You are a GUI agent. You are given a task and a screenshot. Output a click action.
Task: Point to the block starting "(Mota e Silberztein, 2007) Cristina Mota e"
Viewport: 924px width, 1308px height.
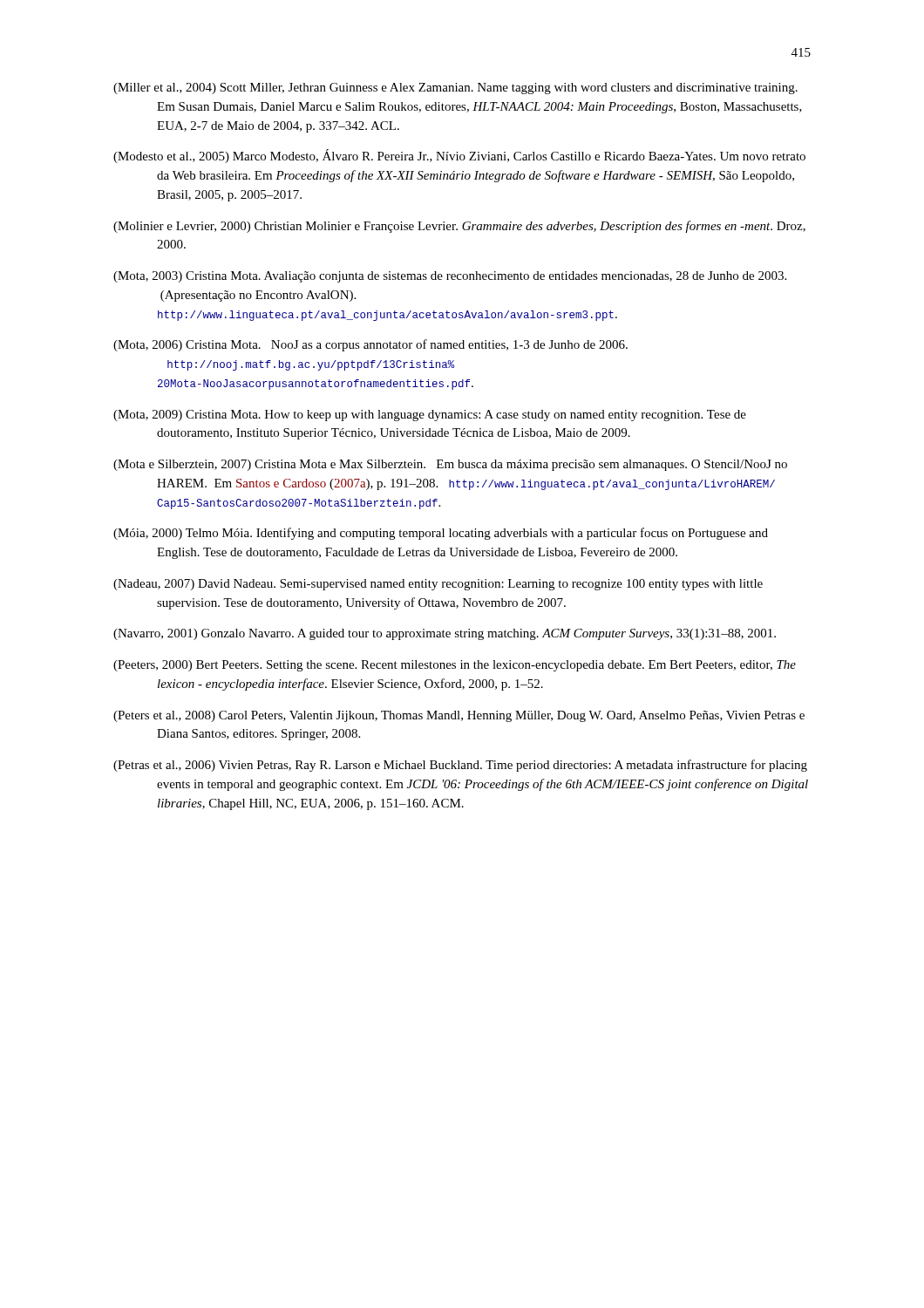pos(450,483)
